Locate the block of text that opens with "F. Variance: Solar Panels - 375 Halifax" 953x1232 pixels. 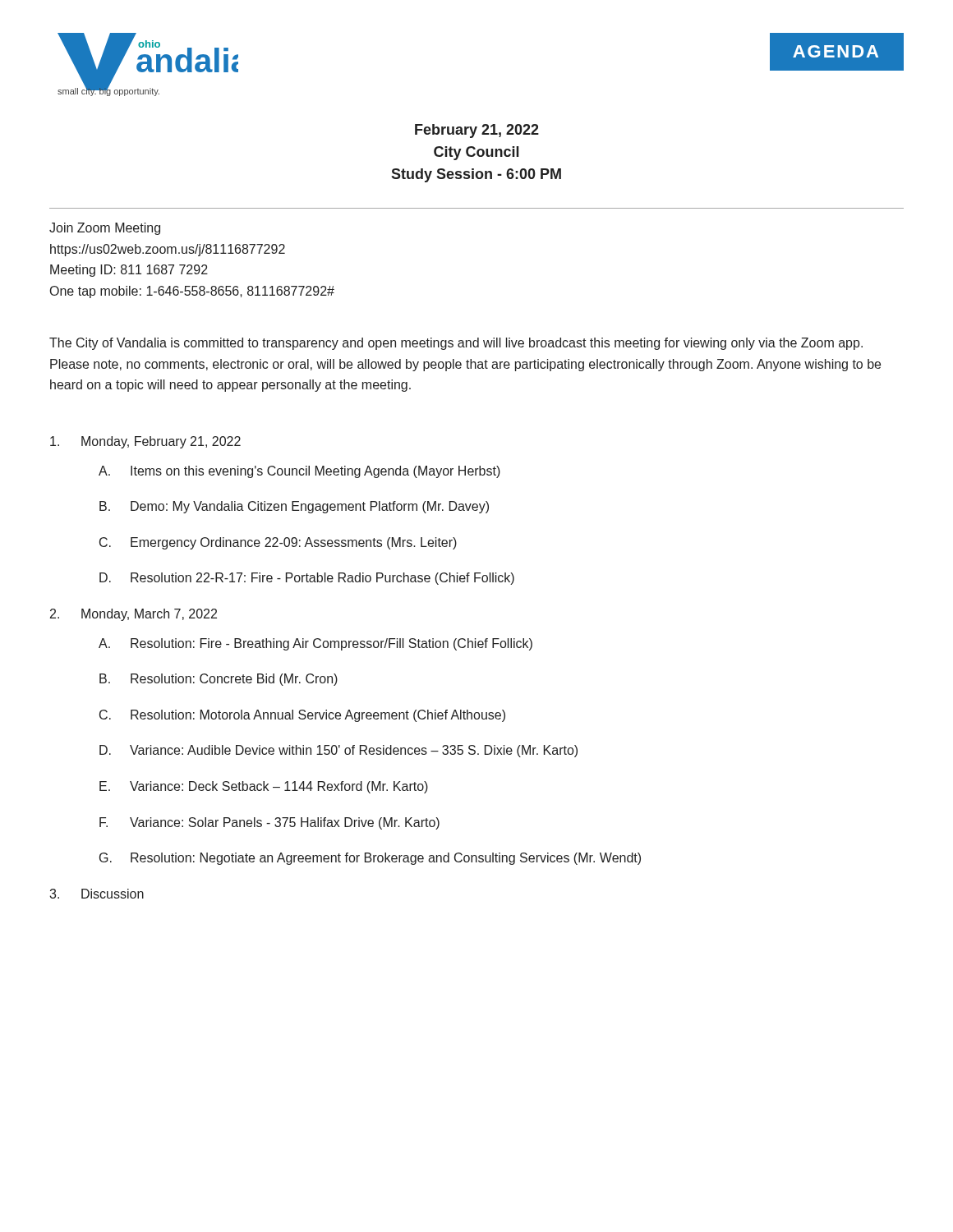pyautogui.click(x=269, y=823)
